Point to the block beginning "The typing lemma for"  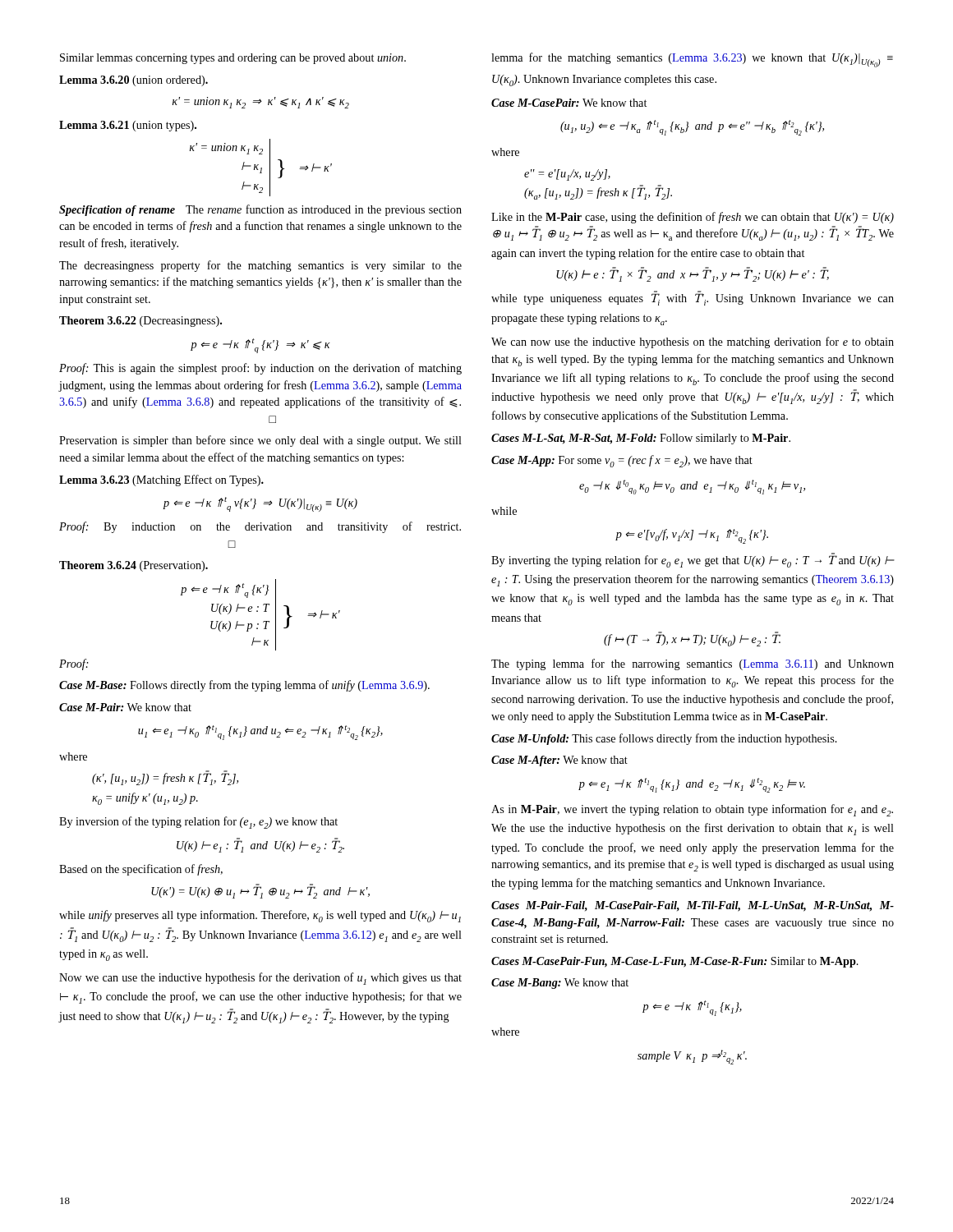[x=693, y=690]
